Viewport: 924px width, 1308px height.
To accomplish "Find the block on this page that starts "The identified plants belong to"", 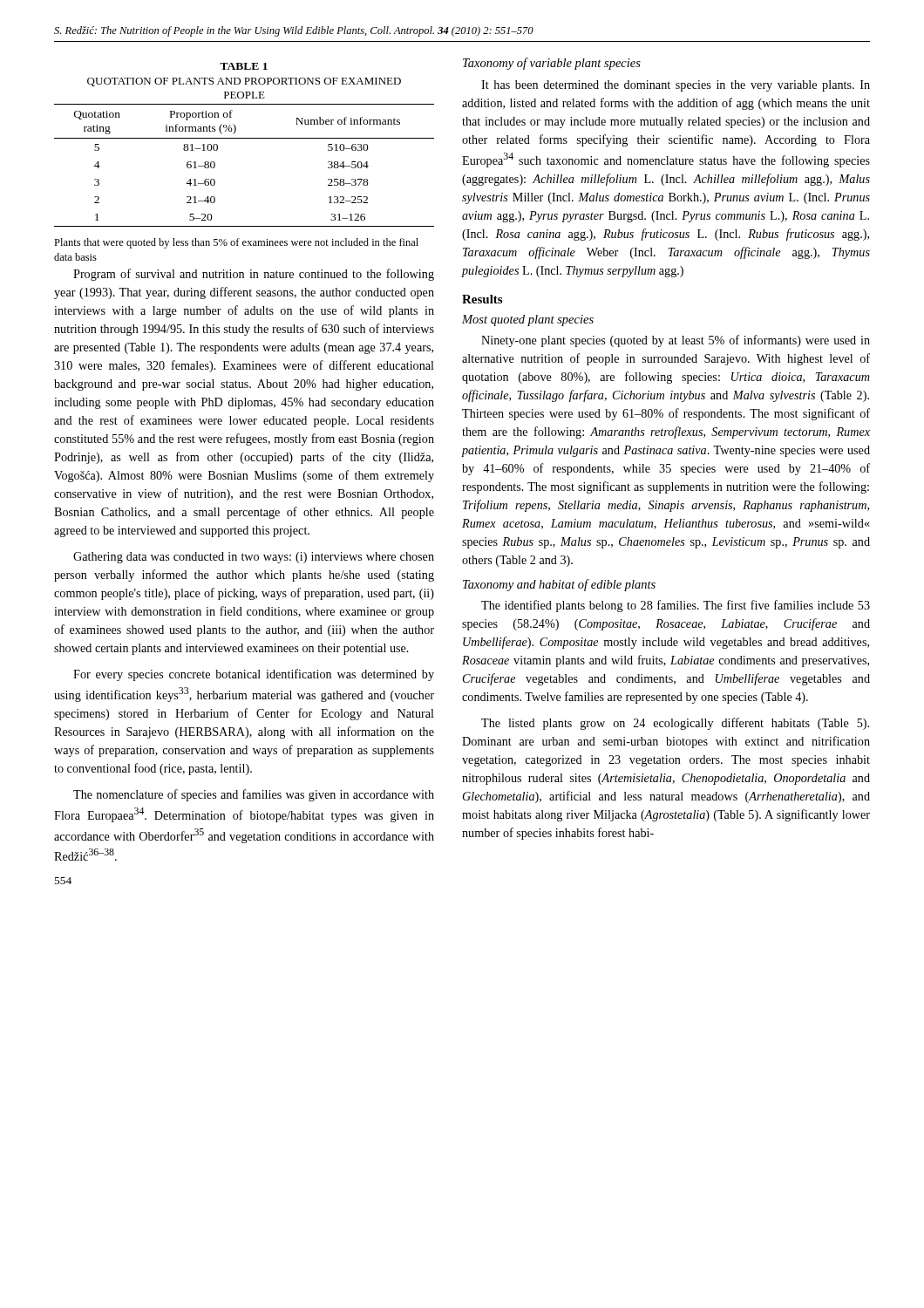I will point(666,651).
